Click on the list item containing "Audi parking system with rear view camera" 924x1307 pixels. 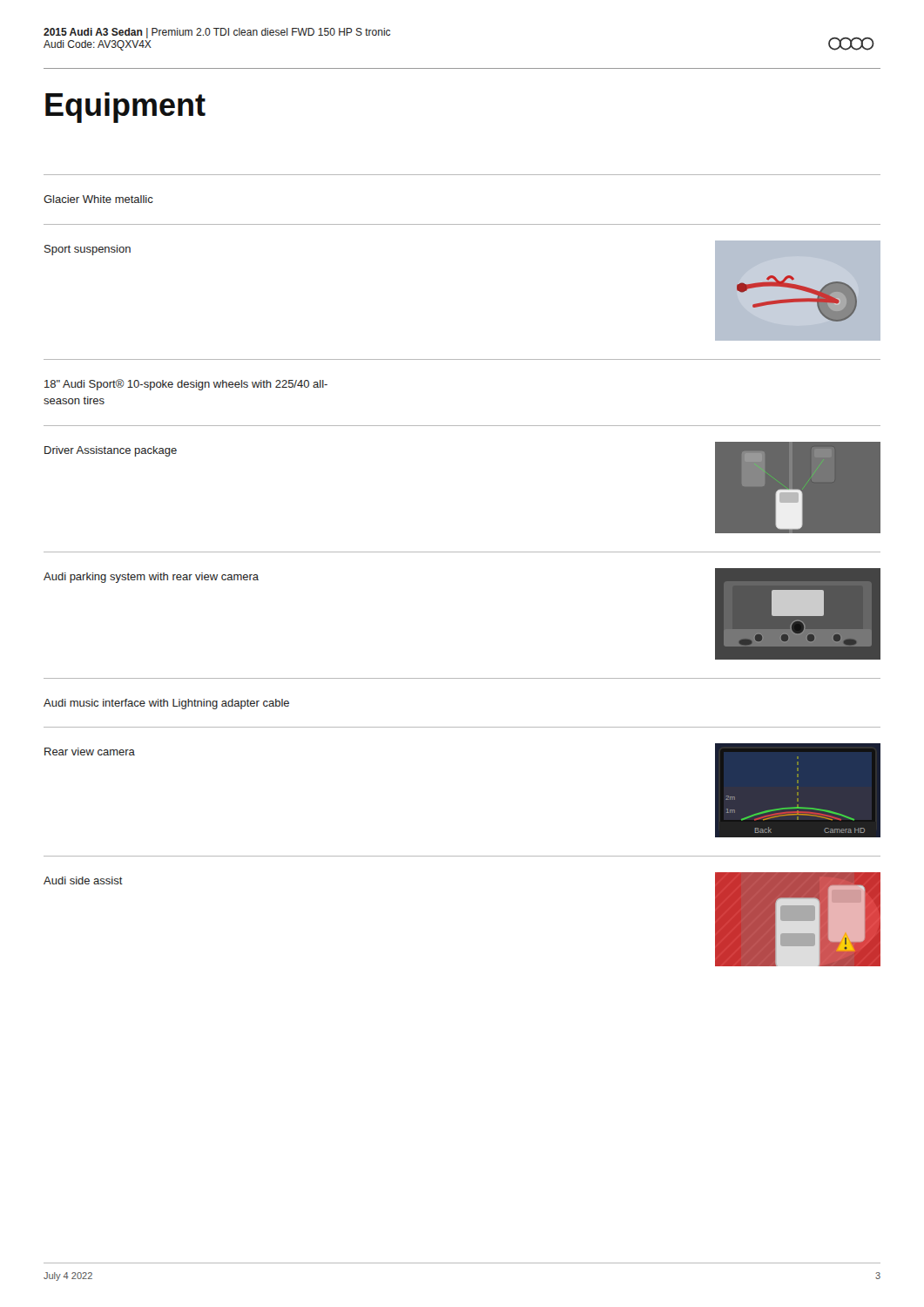pyautogui.click(x=151, y=576)
